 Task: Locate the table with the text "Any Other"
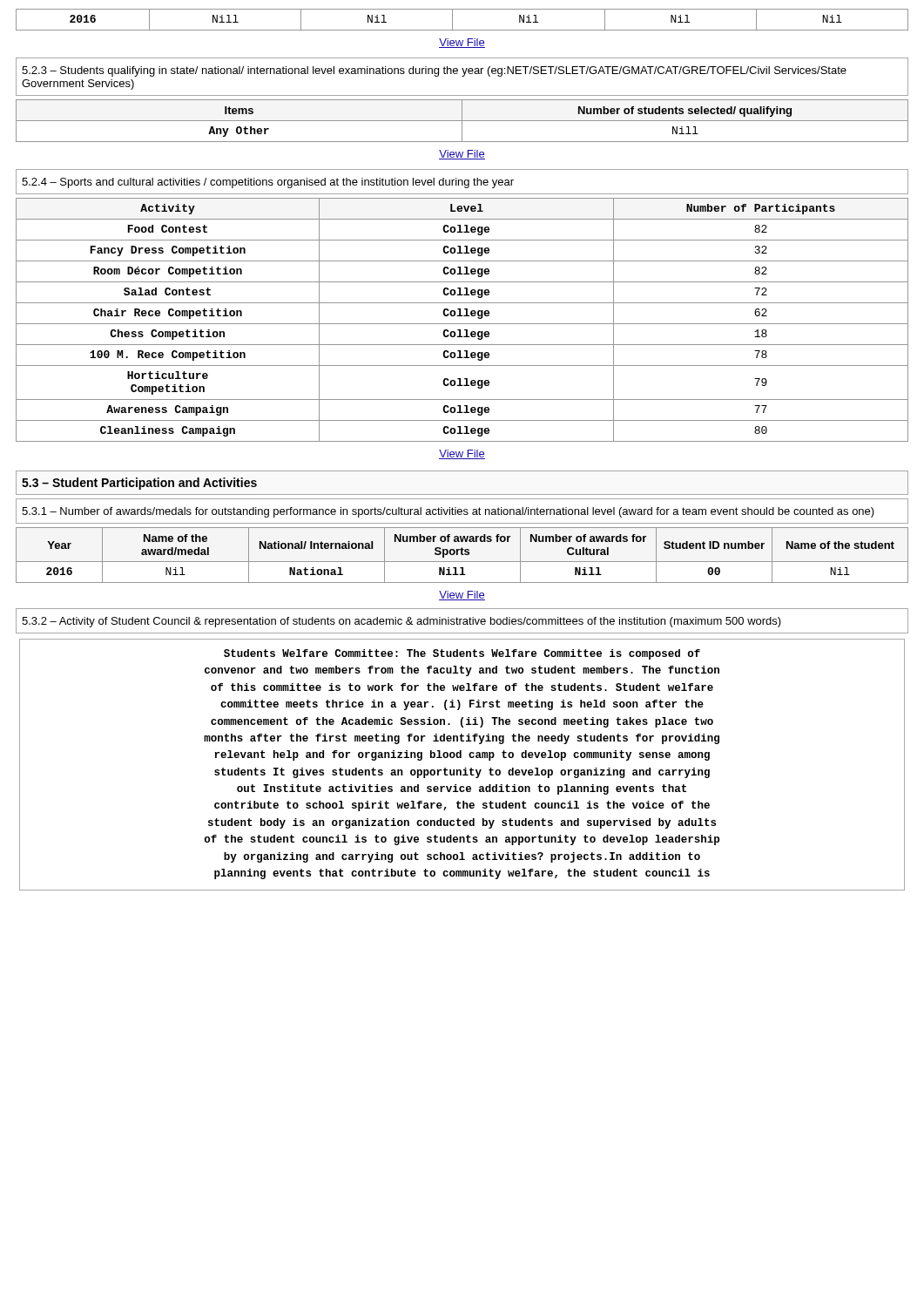coord(462,121)
